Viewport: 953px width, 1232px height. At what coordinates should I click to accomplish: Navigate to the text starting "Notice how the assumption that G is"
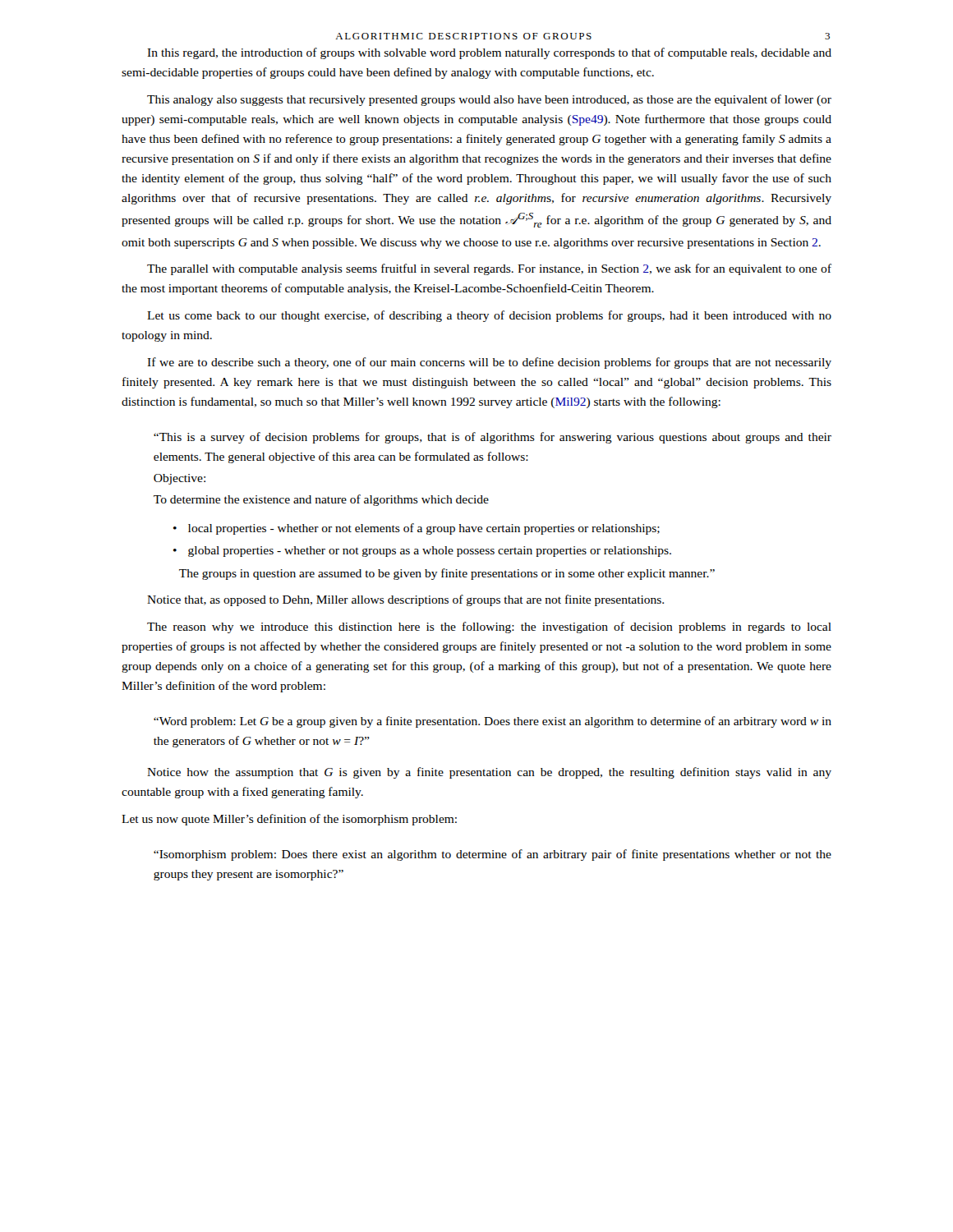click(476, 782)
